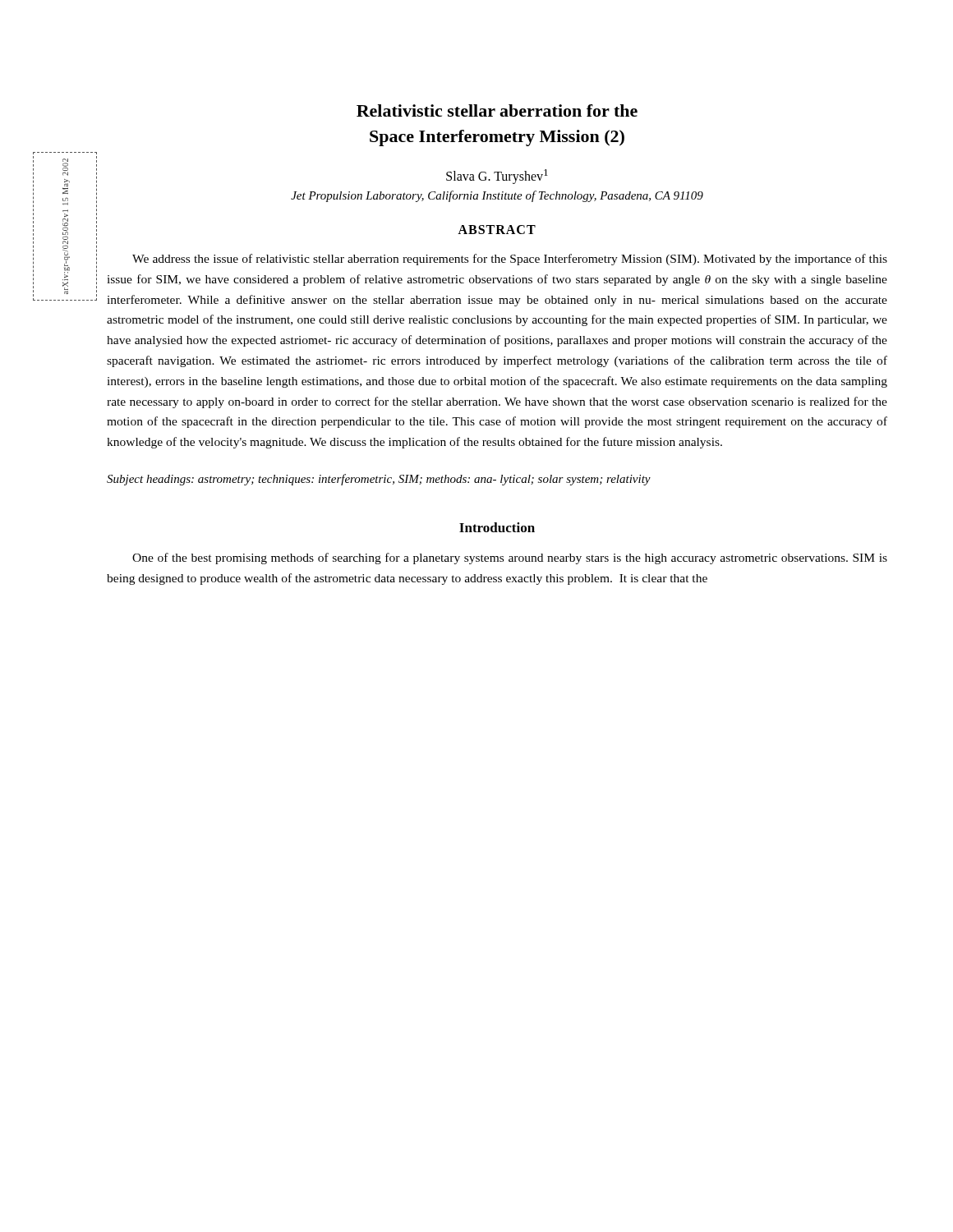Click on the text starting "Slava G. Turyshev1"
This screenshot has width=953, height=1232.
click(497, 174)
